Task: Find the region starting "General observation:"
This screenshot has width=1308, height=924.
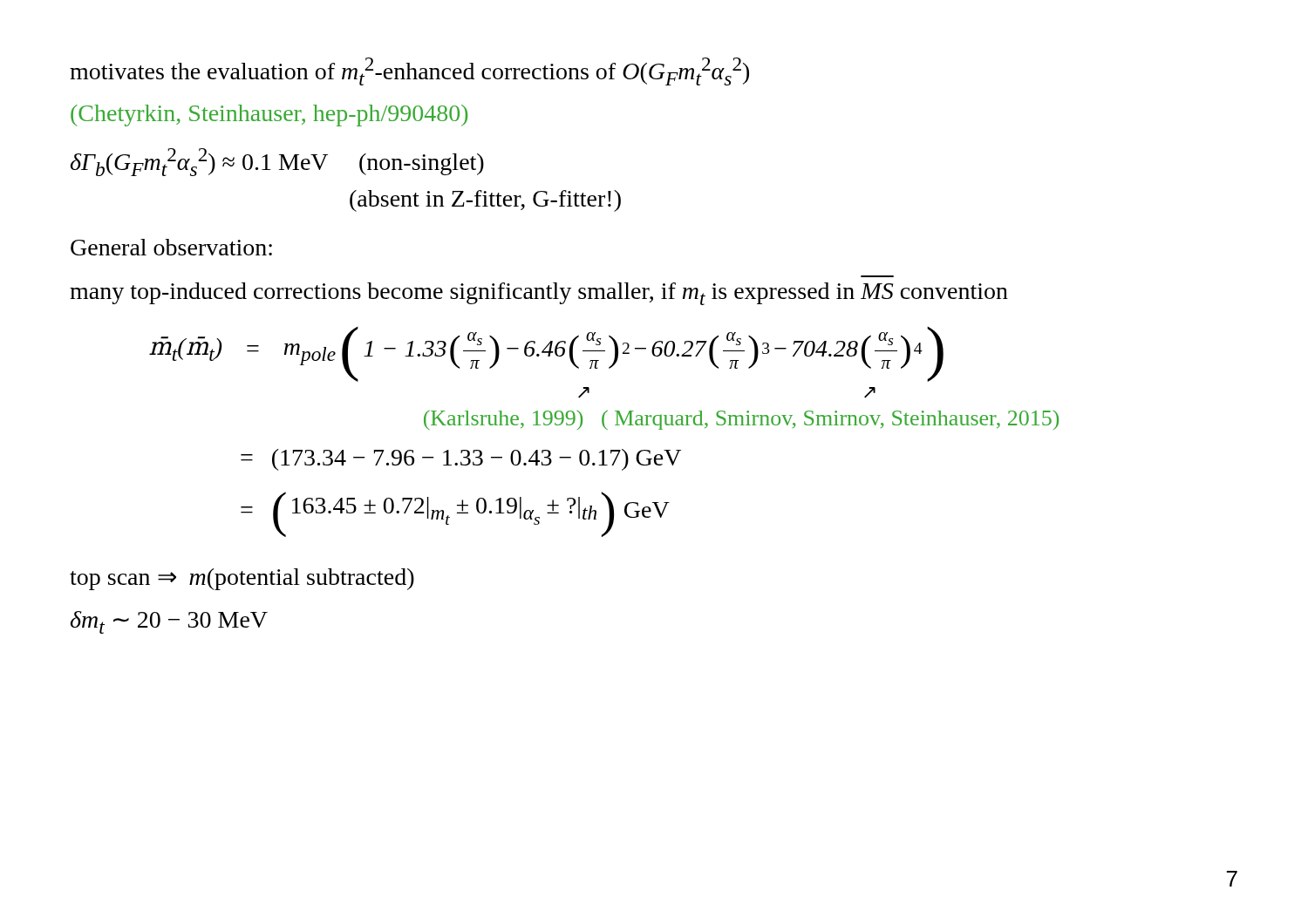Action: (172, 247)
